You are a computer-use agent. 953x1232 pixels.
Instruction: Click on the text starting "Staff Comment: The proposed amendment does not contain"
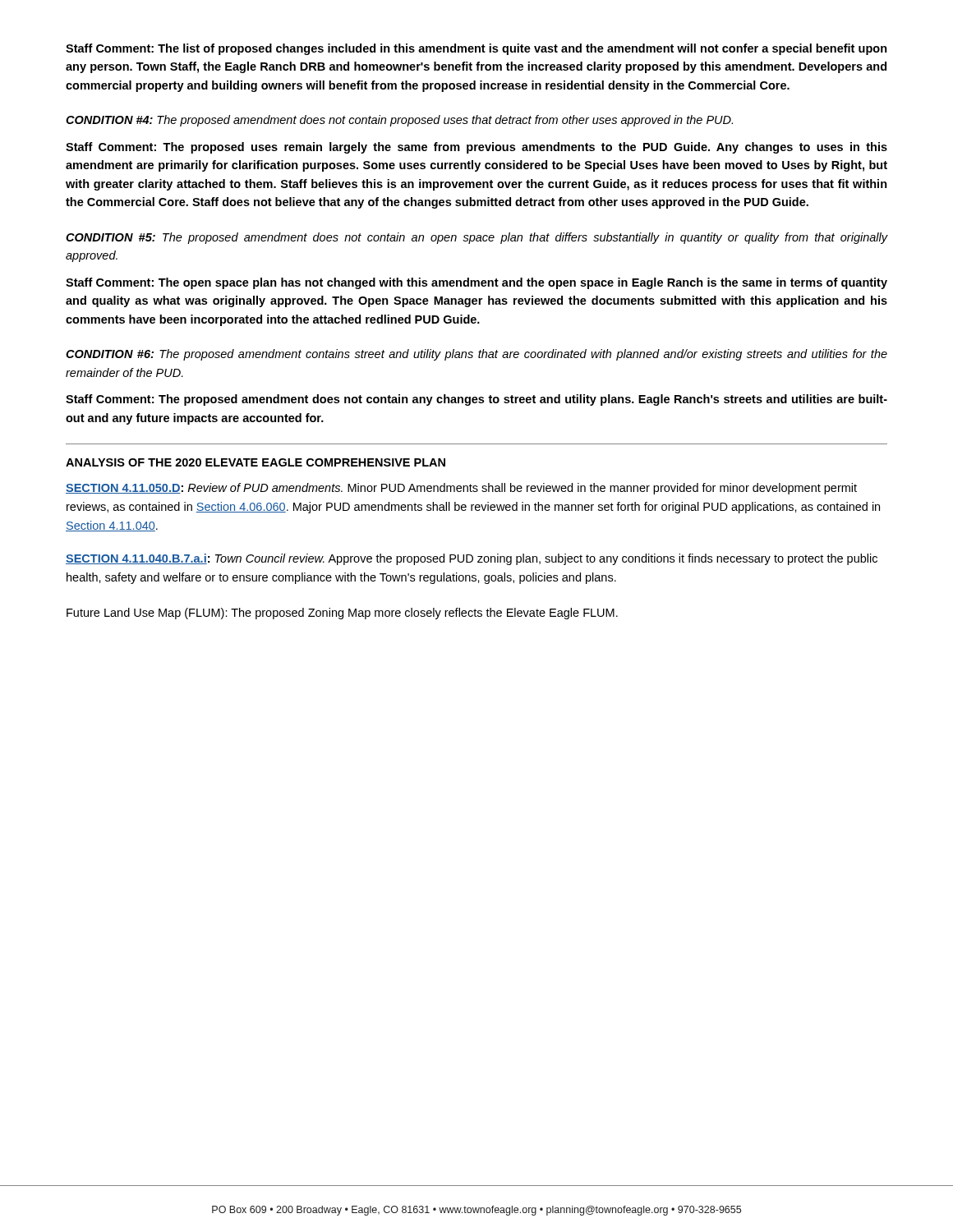click(x=476, y=408)
